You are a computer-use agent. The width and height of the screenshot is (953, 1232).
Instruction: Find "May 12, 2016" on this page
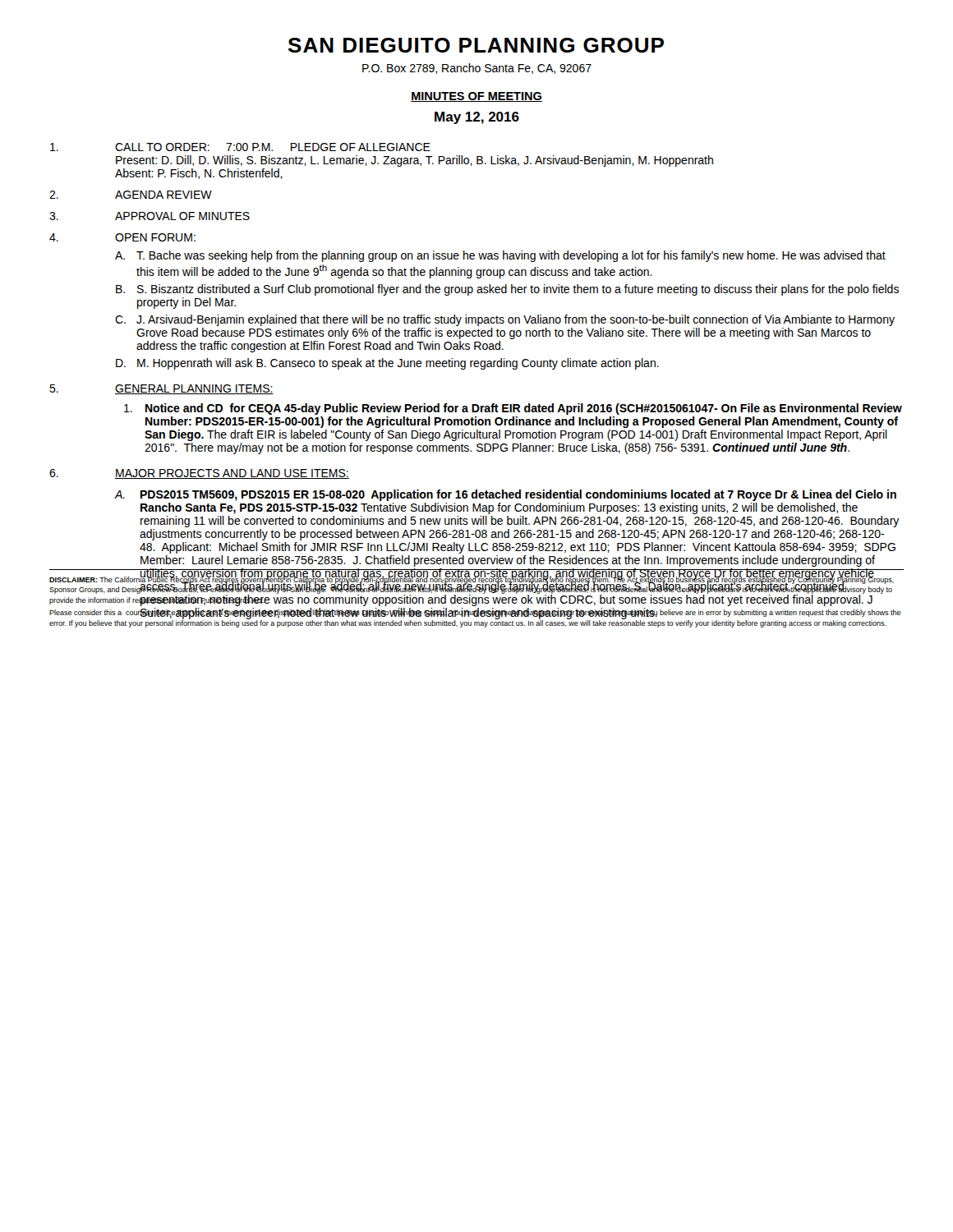[476, 117]
